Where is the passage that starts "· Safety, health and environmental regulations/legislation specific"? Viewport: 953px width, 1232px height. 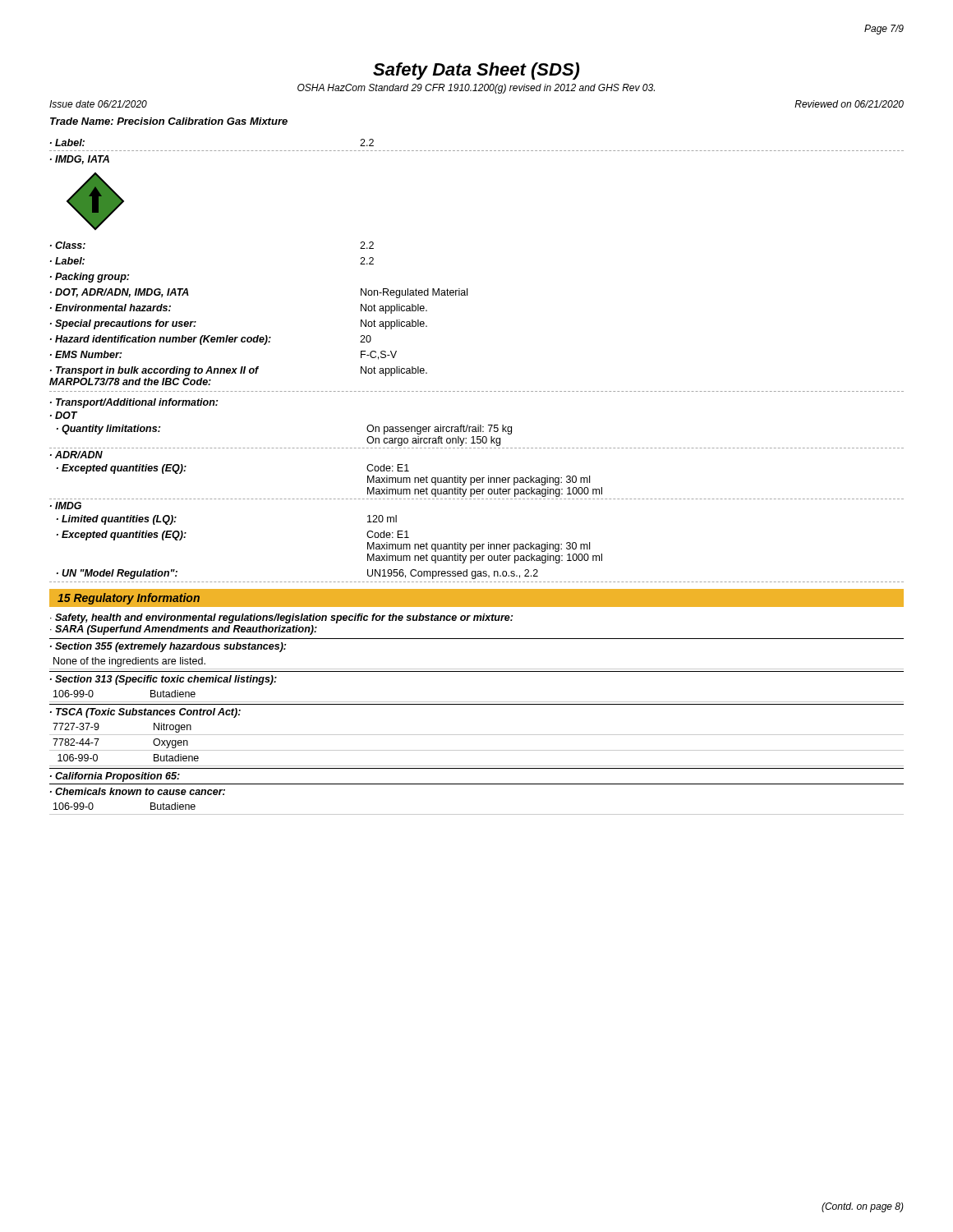281,623
